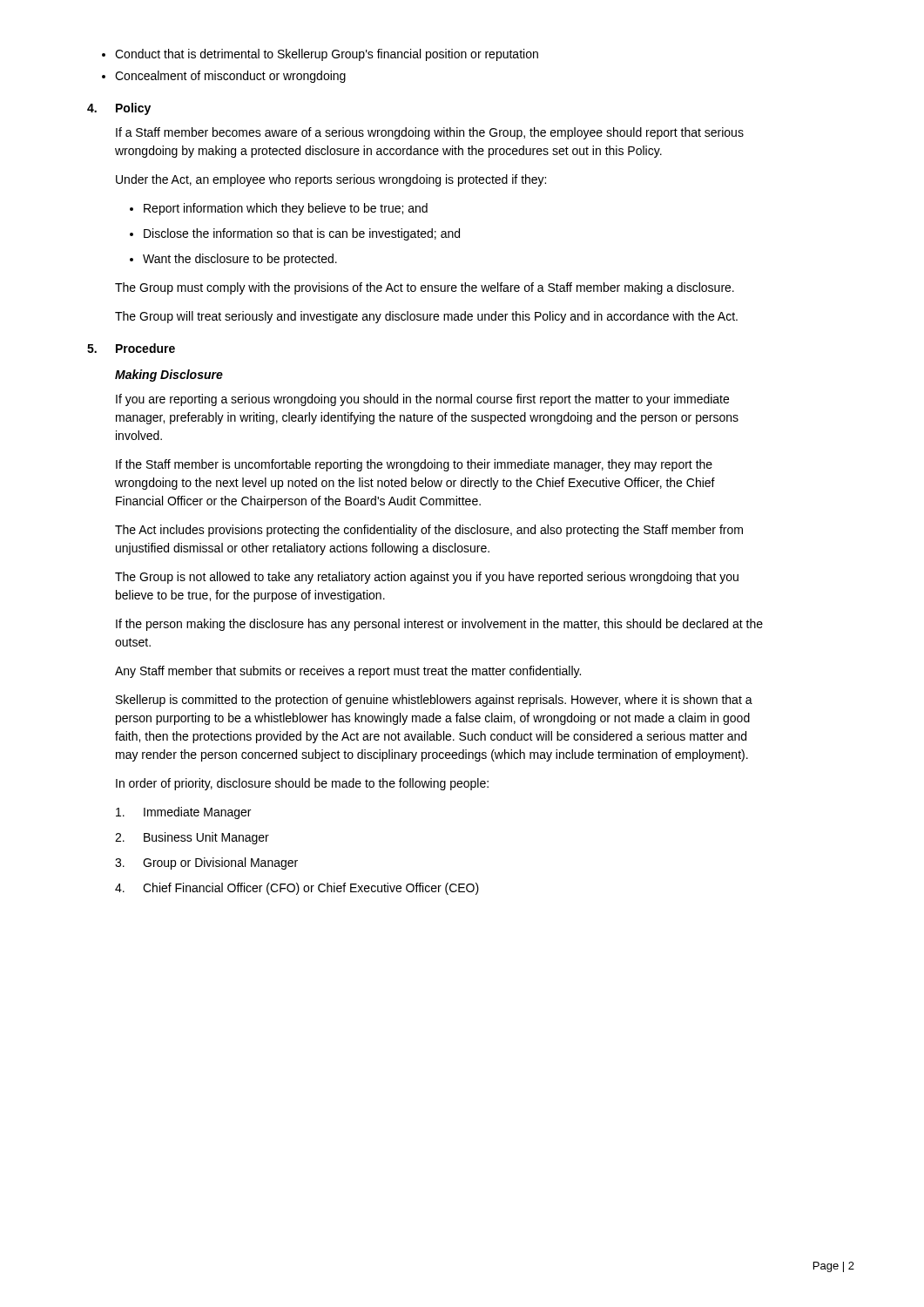Find the text block with the text "Under the Act, an"
924x1307 pixels.
coord(441,180)
